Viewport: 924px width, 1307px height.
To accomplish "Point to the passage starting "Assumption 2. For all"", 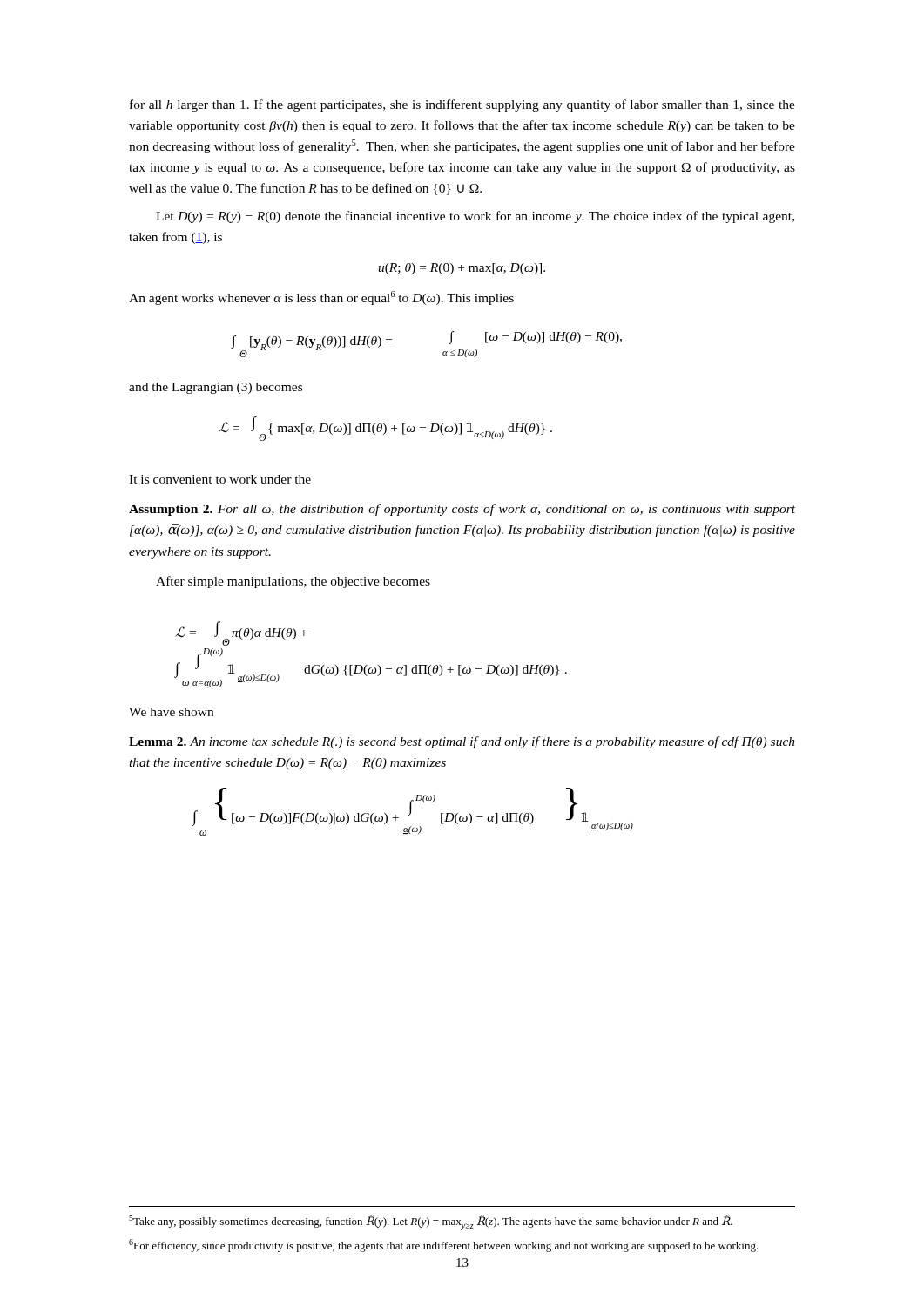I will tap(462, 530).
